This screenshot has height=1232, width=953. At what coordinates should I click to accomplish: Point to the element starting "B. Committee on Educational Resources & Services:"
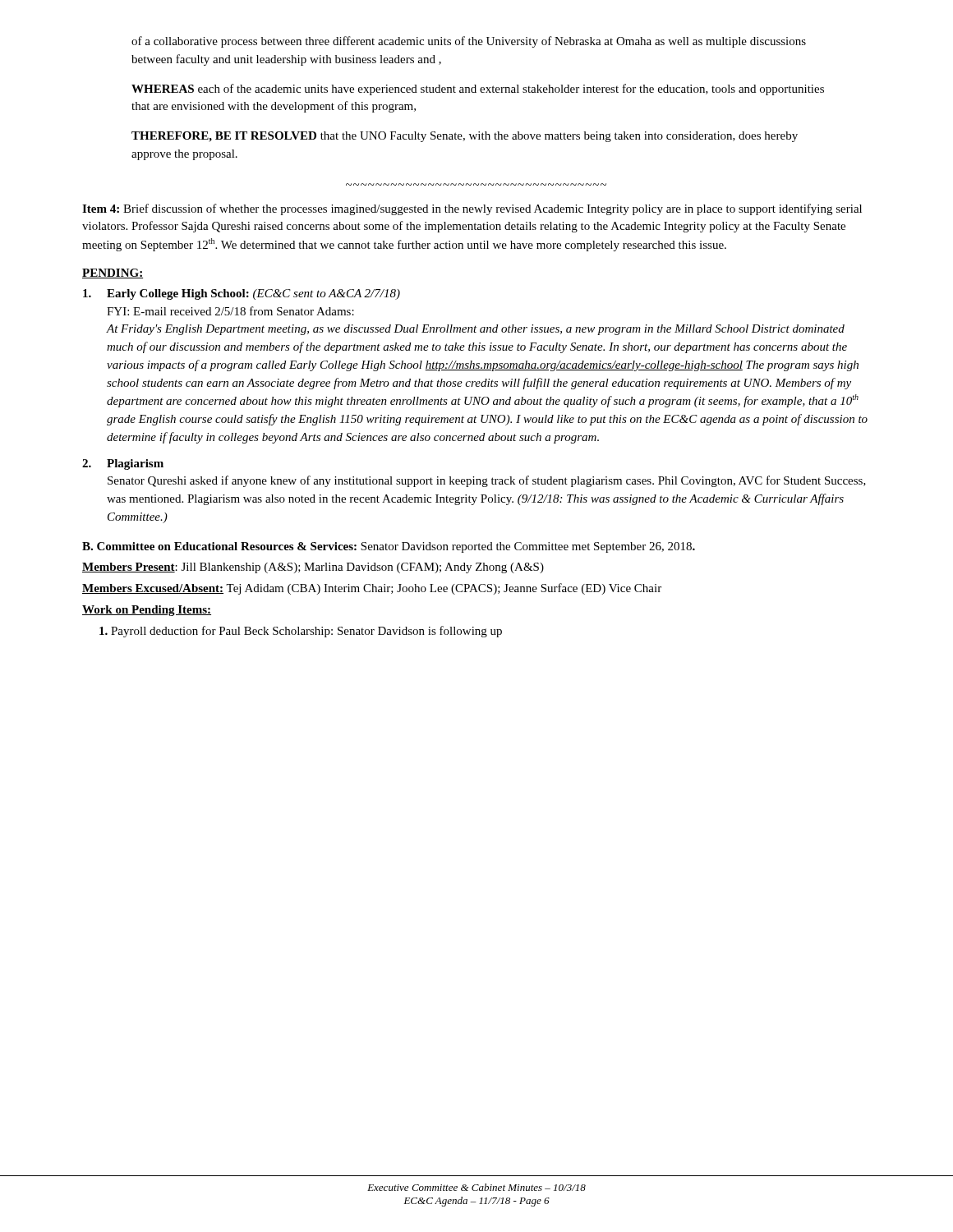pyautogui.click(x=476, y=589)
